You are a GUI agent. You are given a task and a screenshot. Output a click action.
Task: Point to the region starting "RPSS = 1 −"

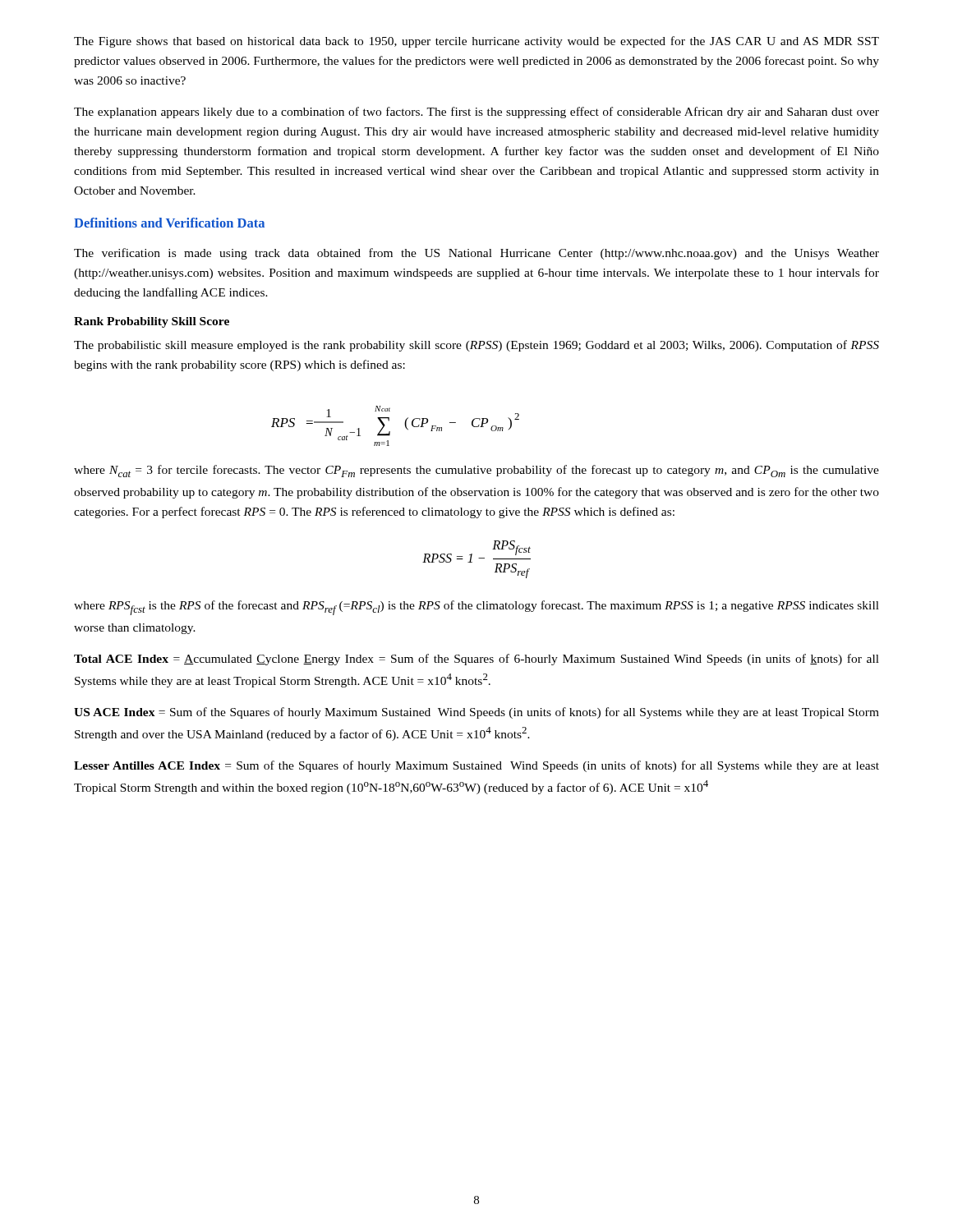tap(476, 559)
